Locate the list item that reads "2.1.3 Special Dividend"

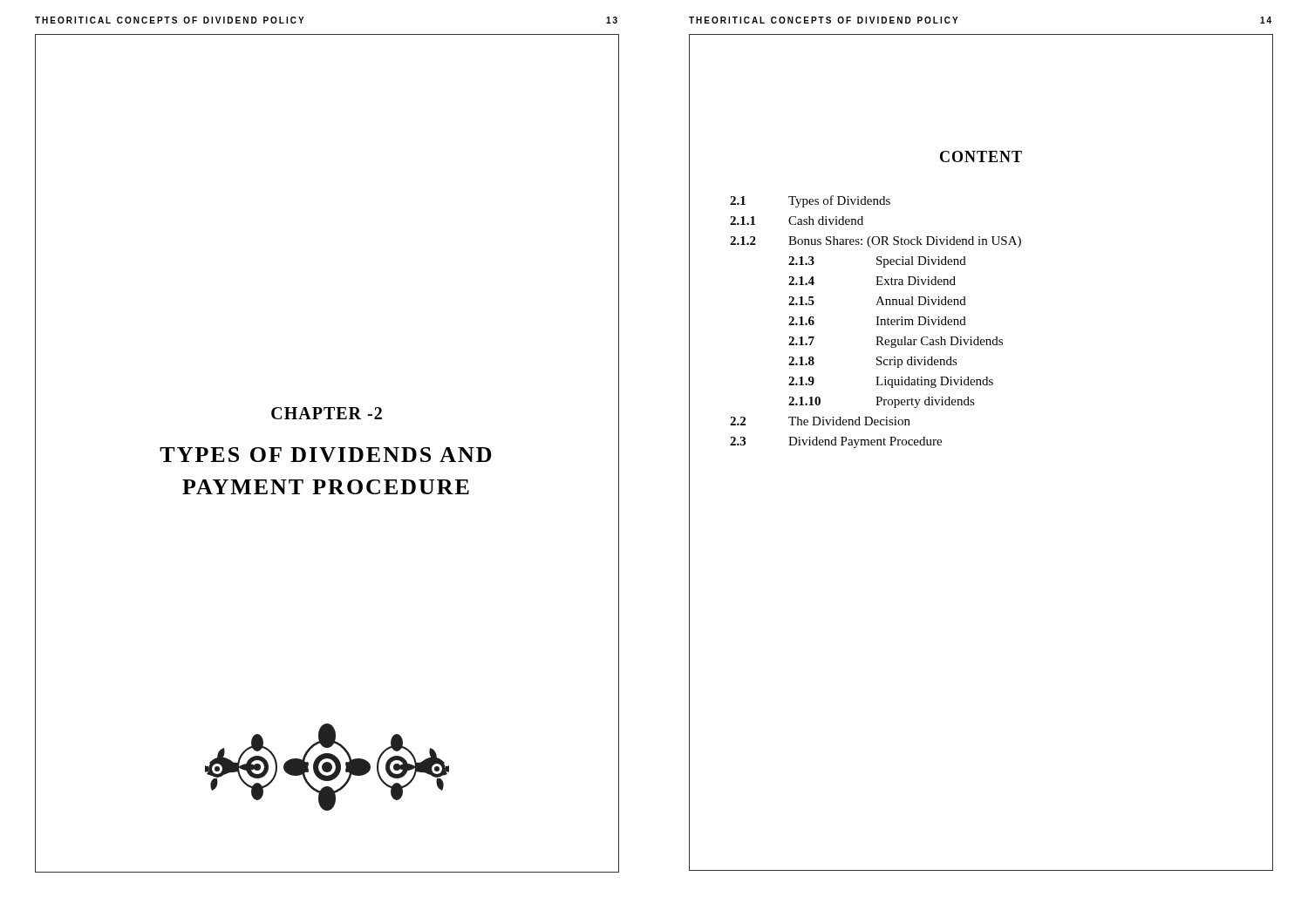[x=877, y=262]
